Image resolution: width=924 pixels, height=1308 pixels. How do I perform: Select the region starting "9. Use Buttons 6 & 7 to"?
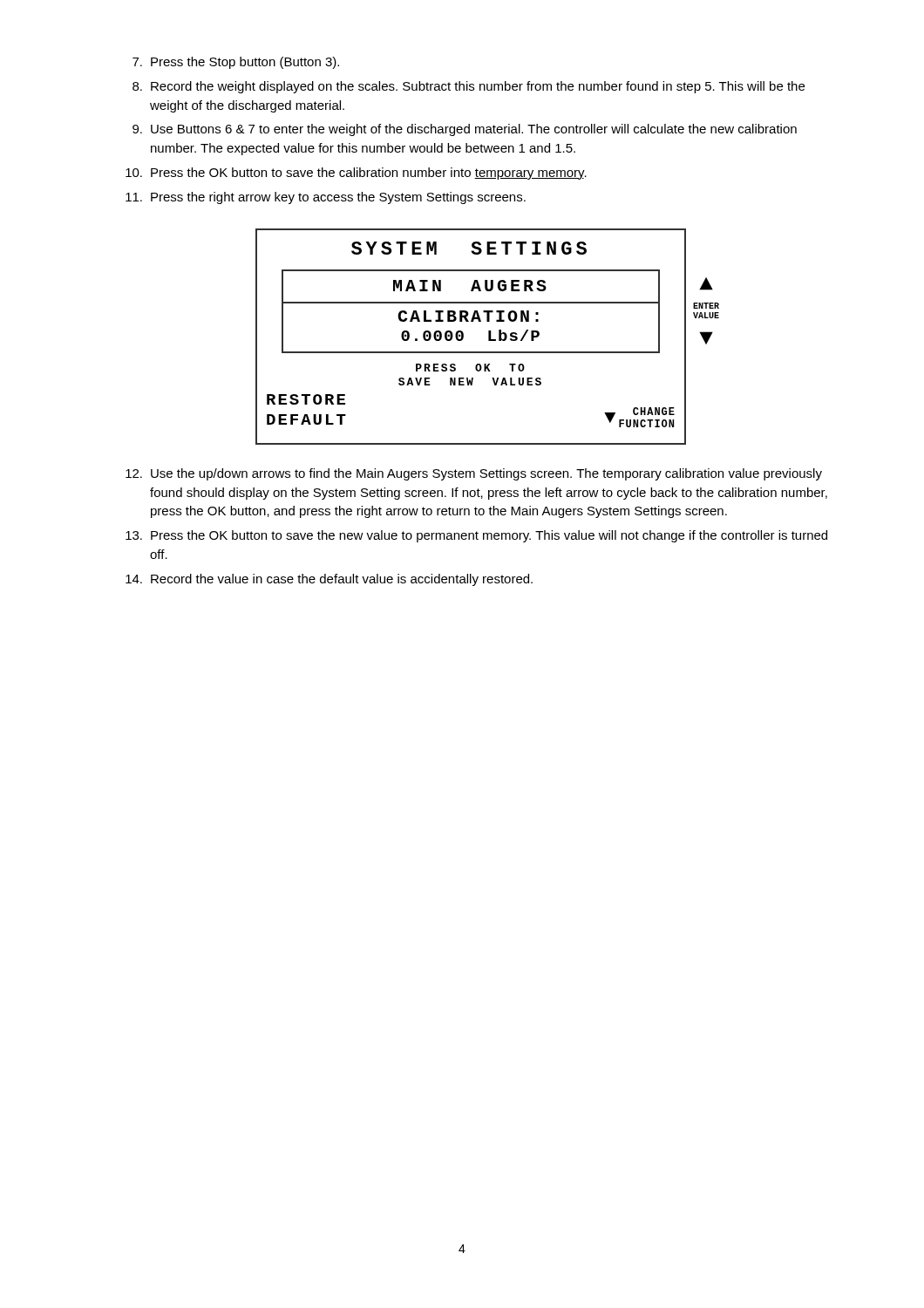click(x=471, y=139)
